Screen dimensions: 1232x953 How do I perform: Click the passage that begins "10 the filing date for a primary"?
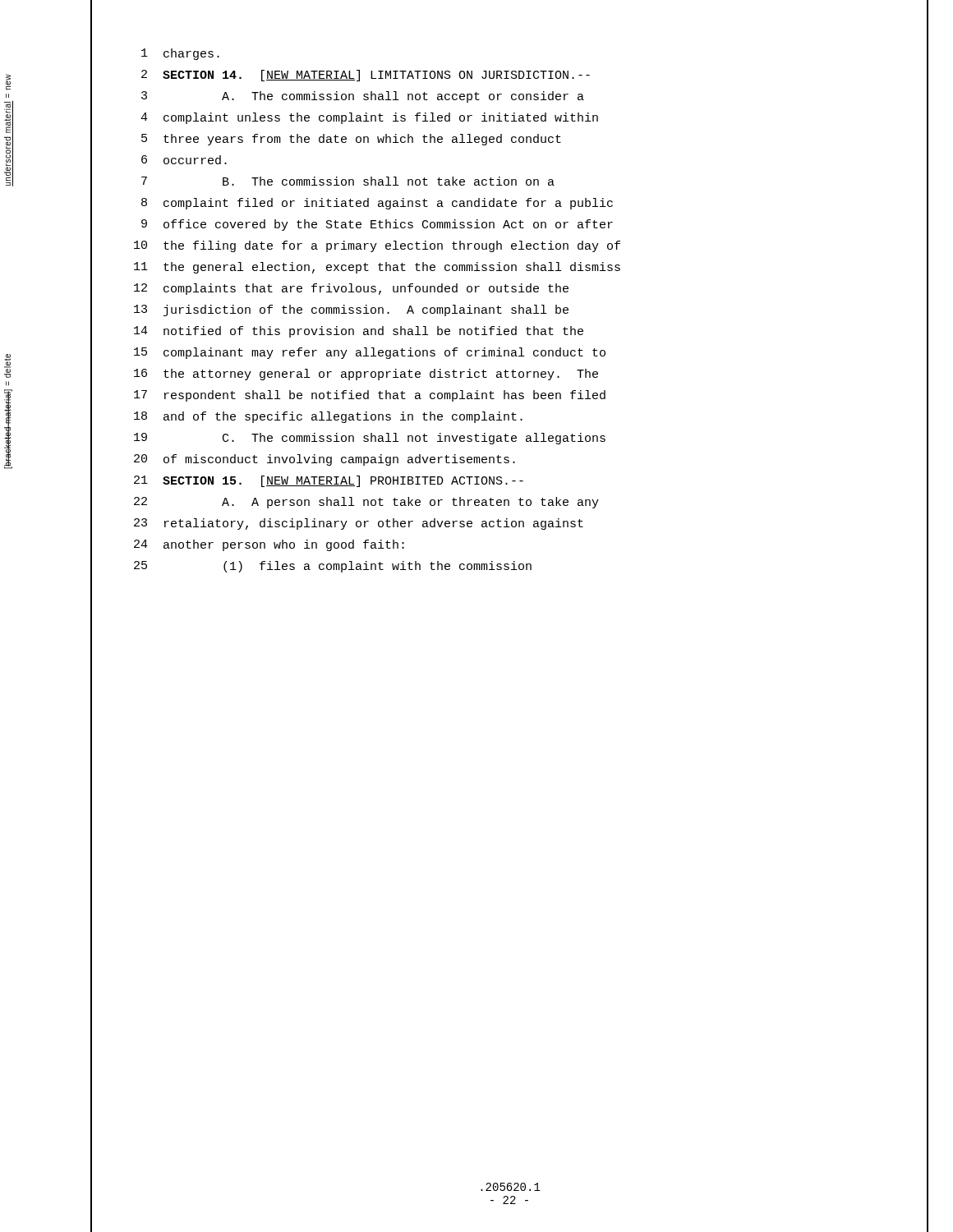[509, 247]
